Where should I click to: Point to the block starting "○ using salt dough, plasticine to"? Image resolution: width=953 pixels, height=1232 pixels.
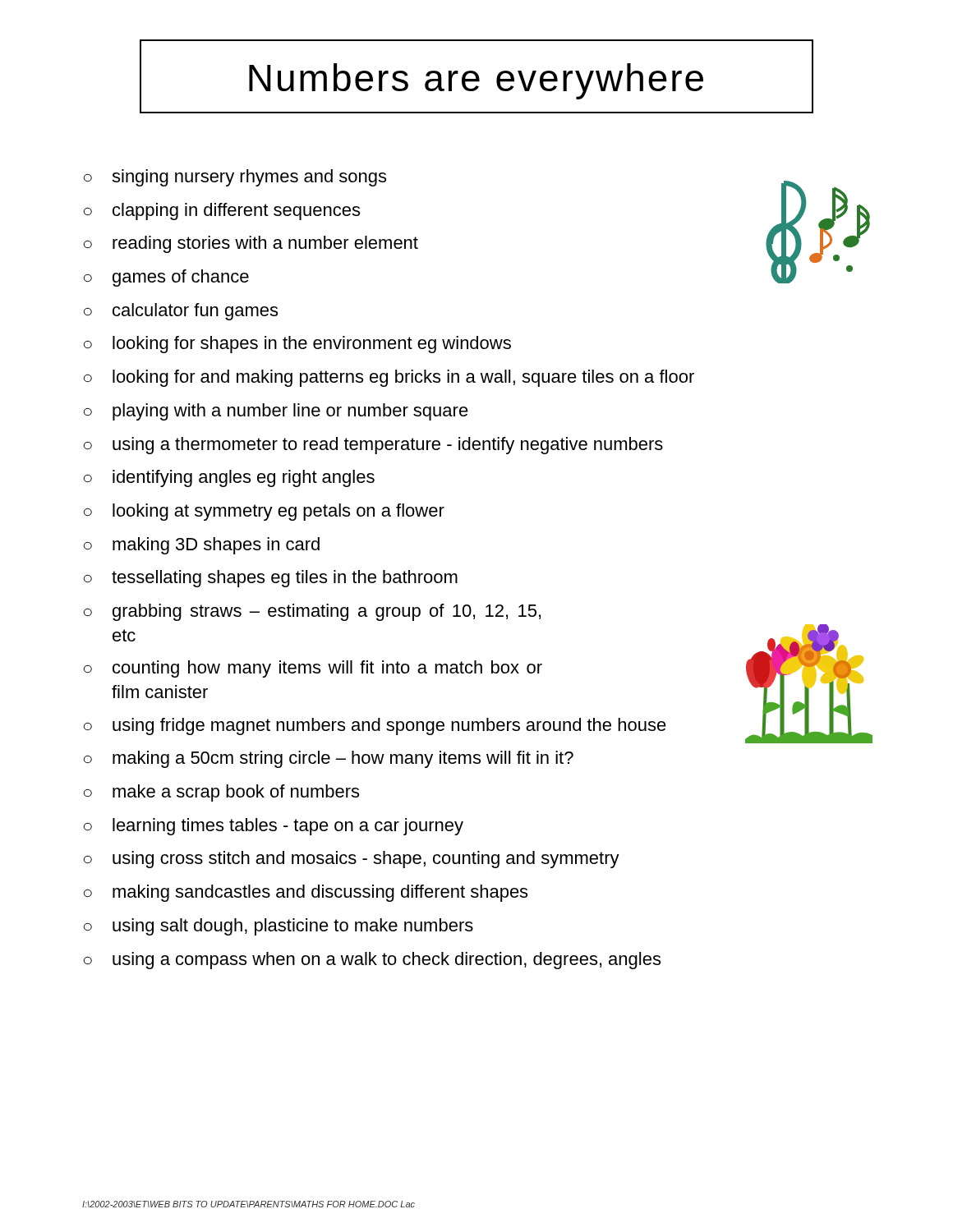476,926
